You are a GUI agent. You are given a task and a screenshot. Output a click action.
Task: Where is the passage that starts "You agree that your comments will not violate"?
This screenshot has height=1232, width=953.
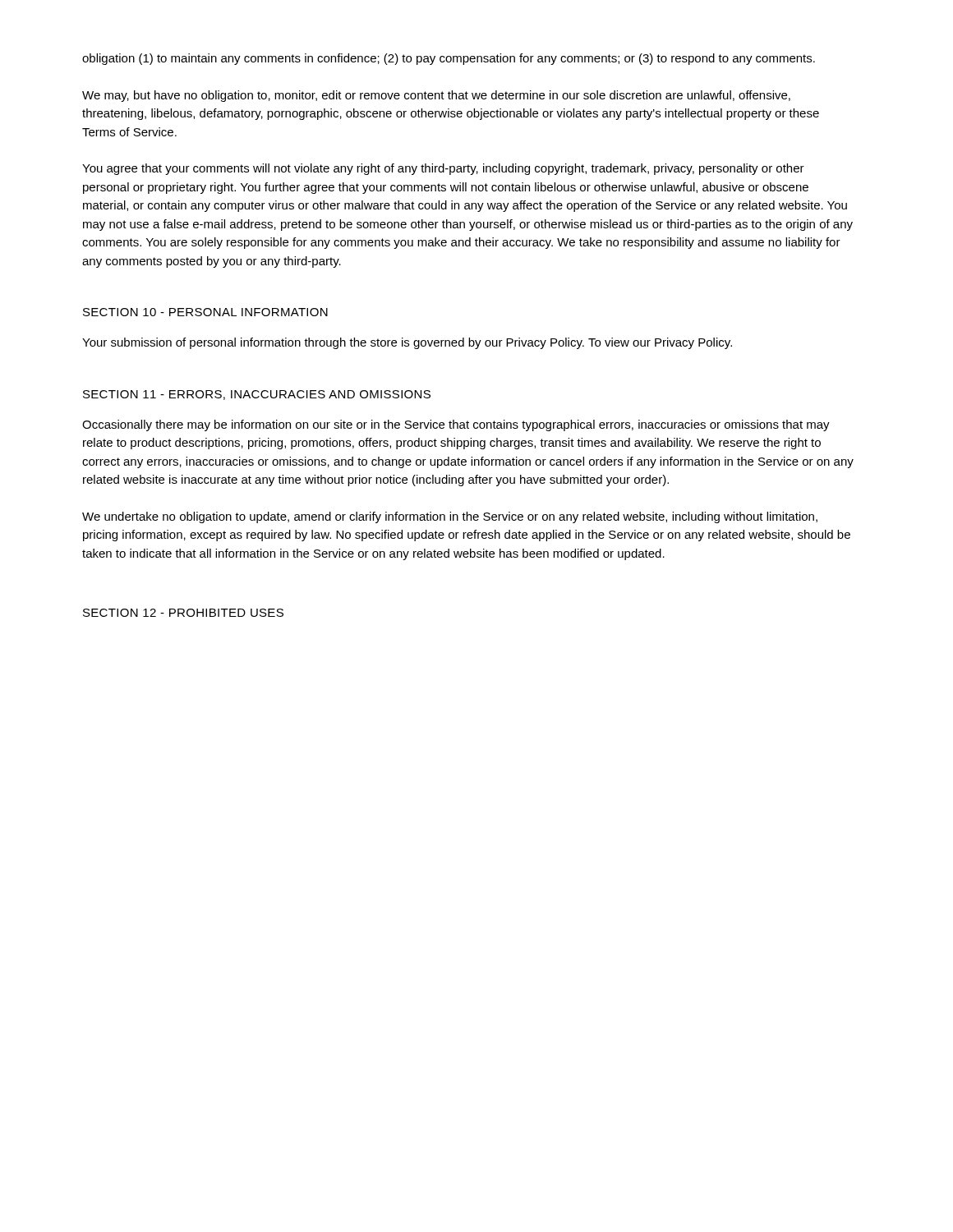pyautogui.click(x=467, y=214)
